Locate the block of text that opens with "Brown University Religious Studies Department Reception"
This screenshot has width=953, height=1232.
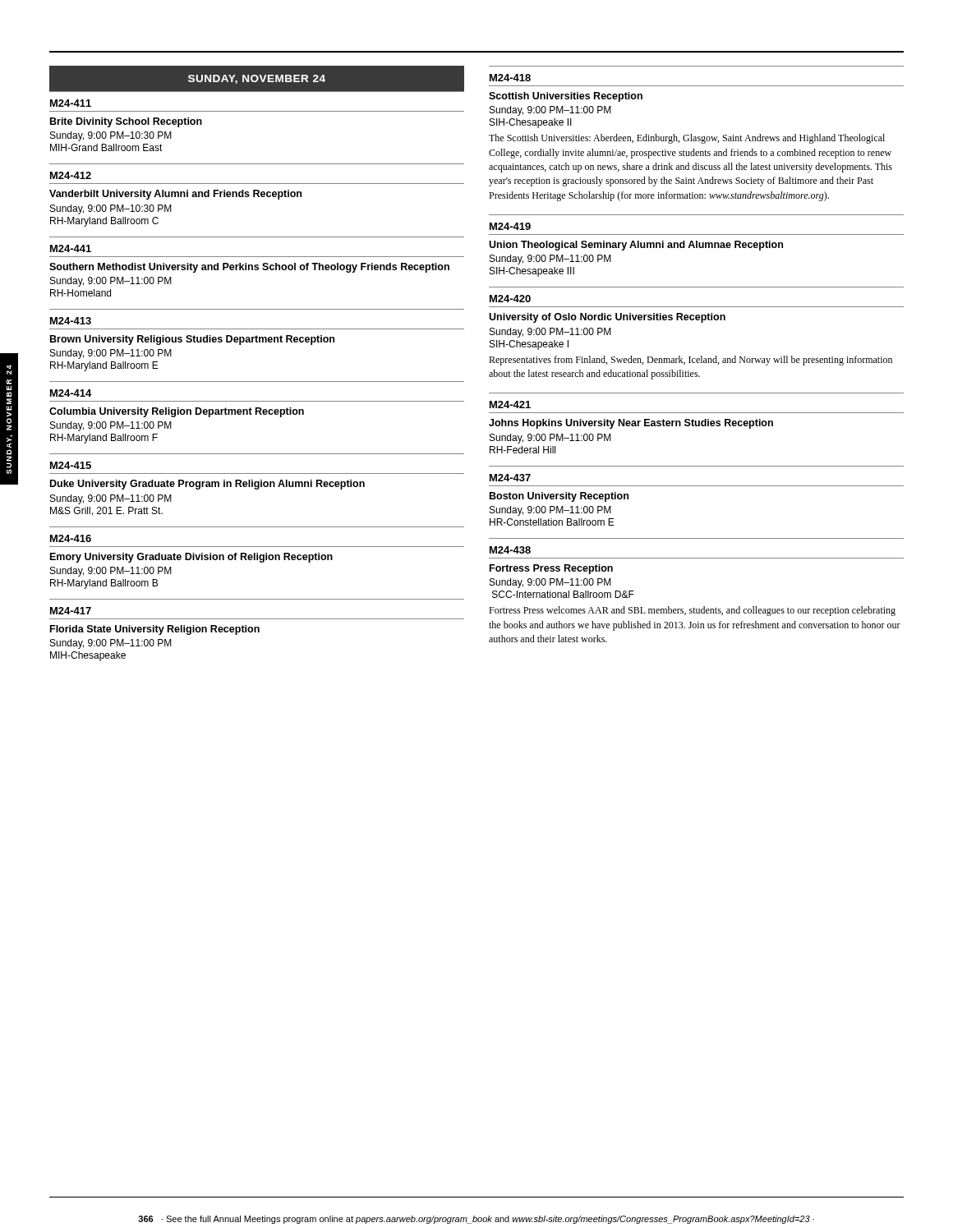coord(257,352)
